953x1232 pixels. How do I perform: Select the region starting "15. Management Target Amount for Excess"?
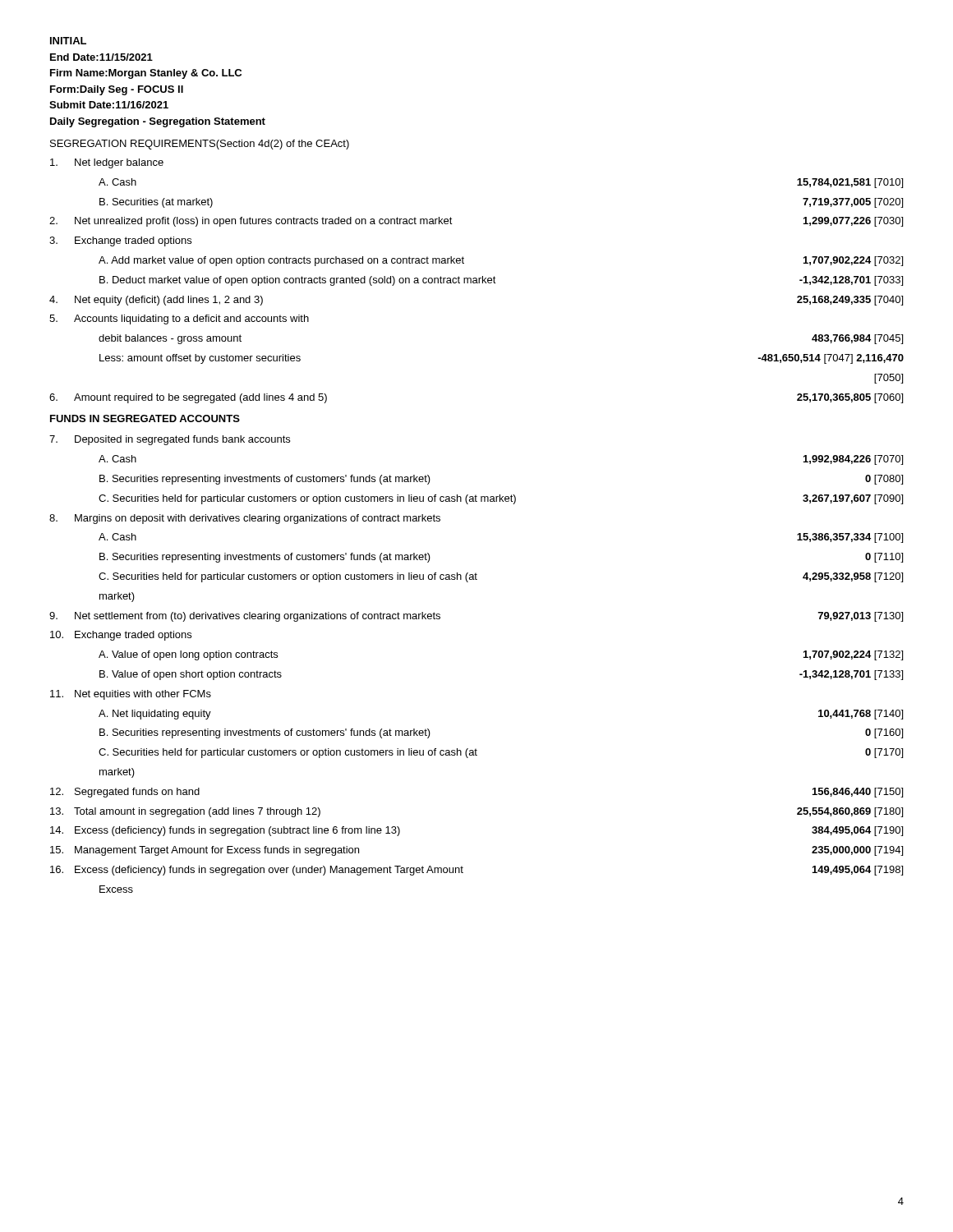pos(215,850)
